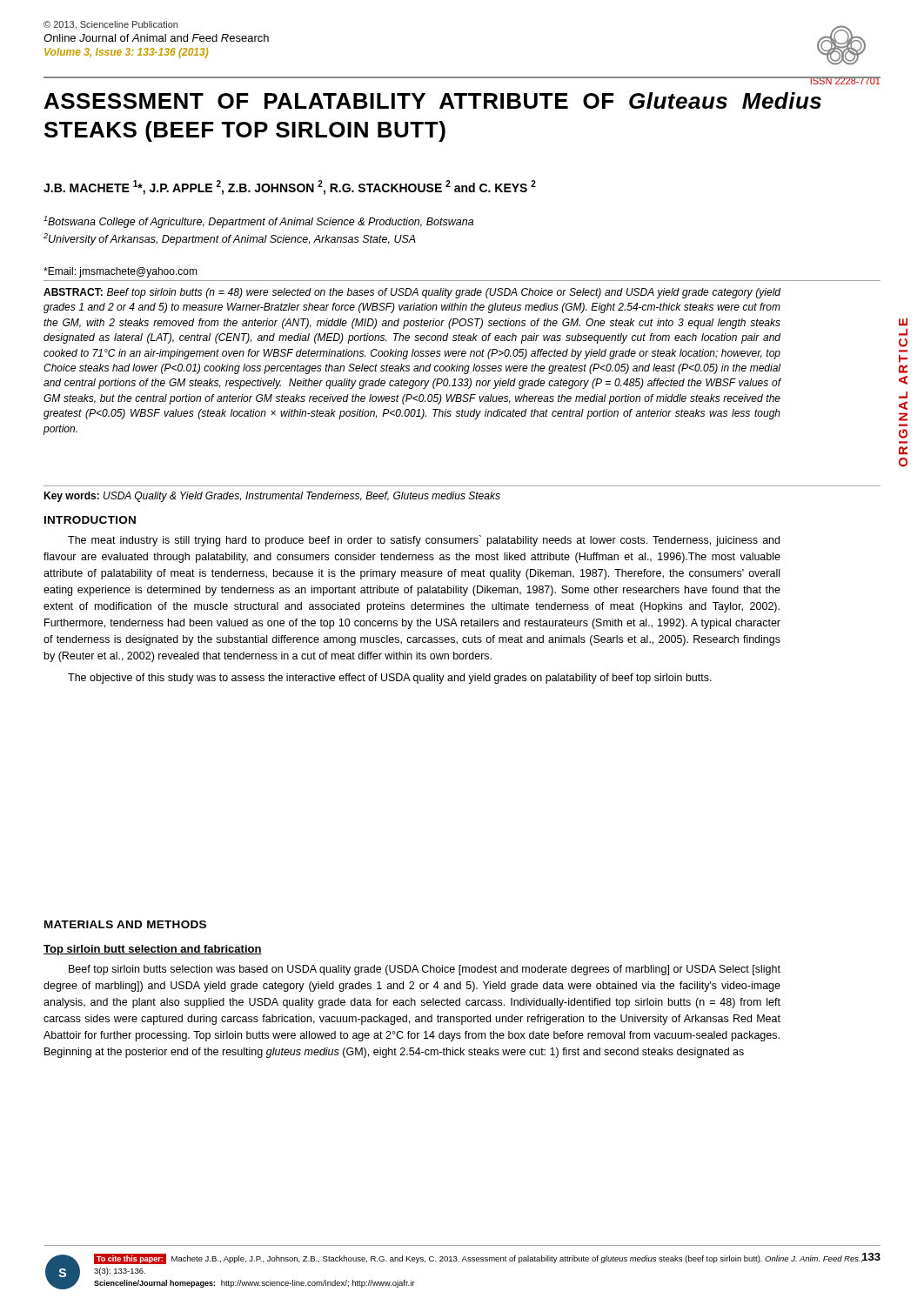Where is the passage that starts "Beef top sirloin butts"?
This screenshot has height=1305, width=924.
(412, 1011)
